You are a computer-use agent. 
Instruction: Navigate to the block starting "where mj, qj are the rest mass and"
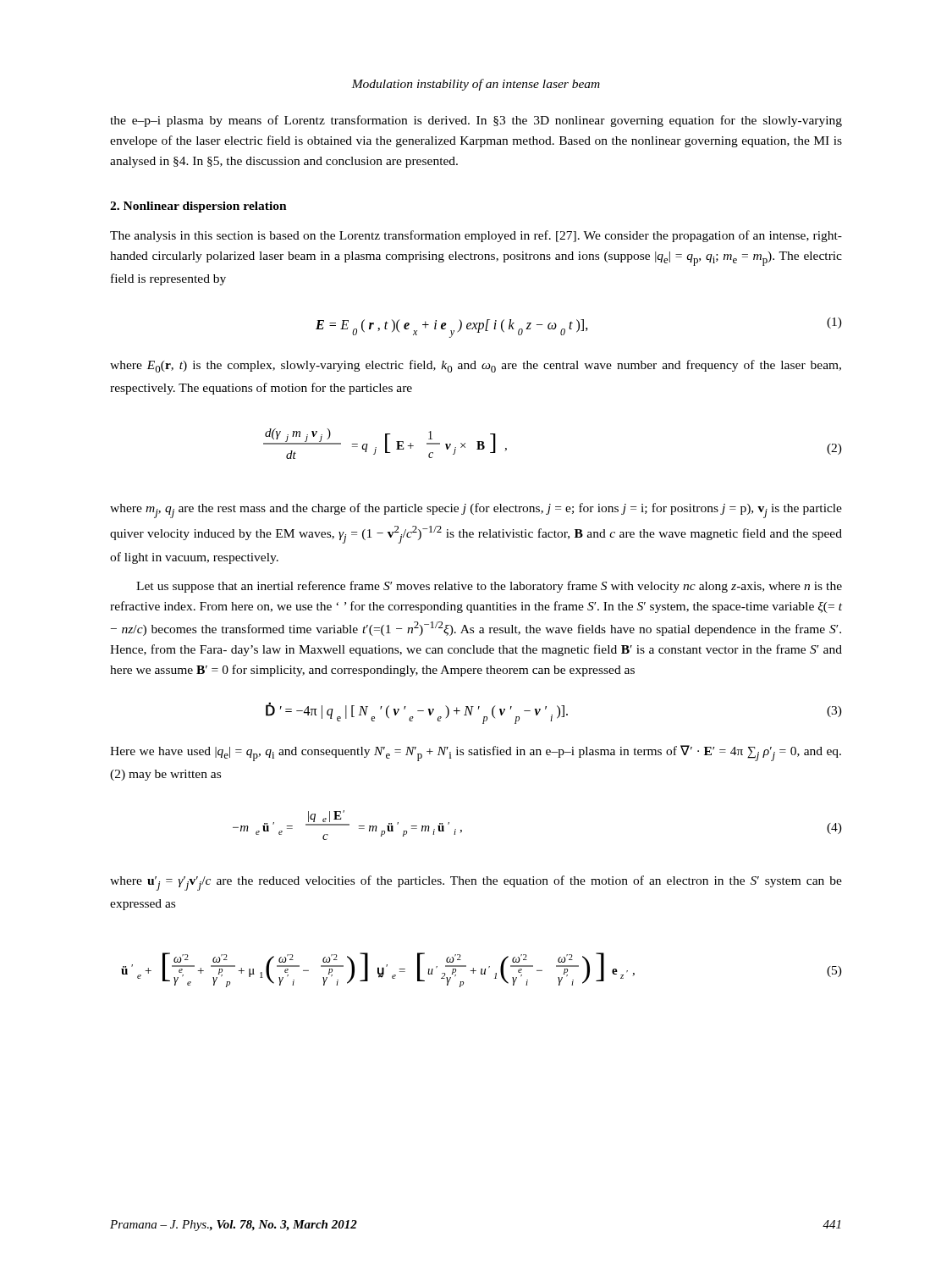(476, 532)
